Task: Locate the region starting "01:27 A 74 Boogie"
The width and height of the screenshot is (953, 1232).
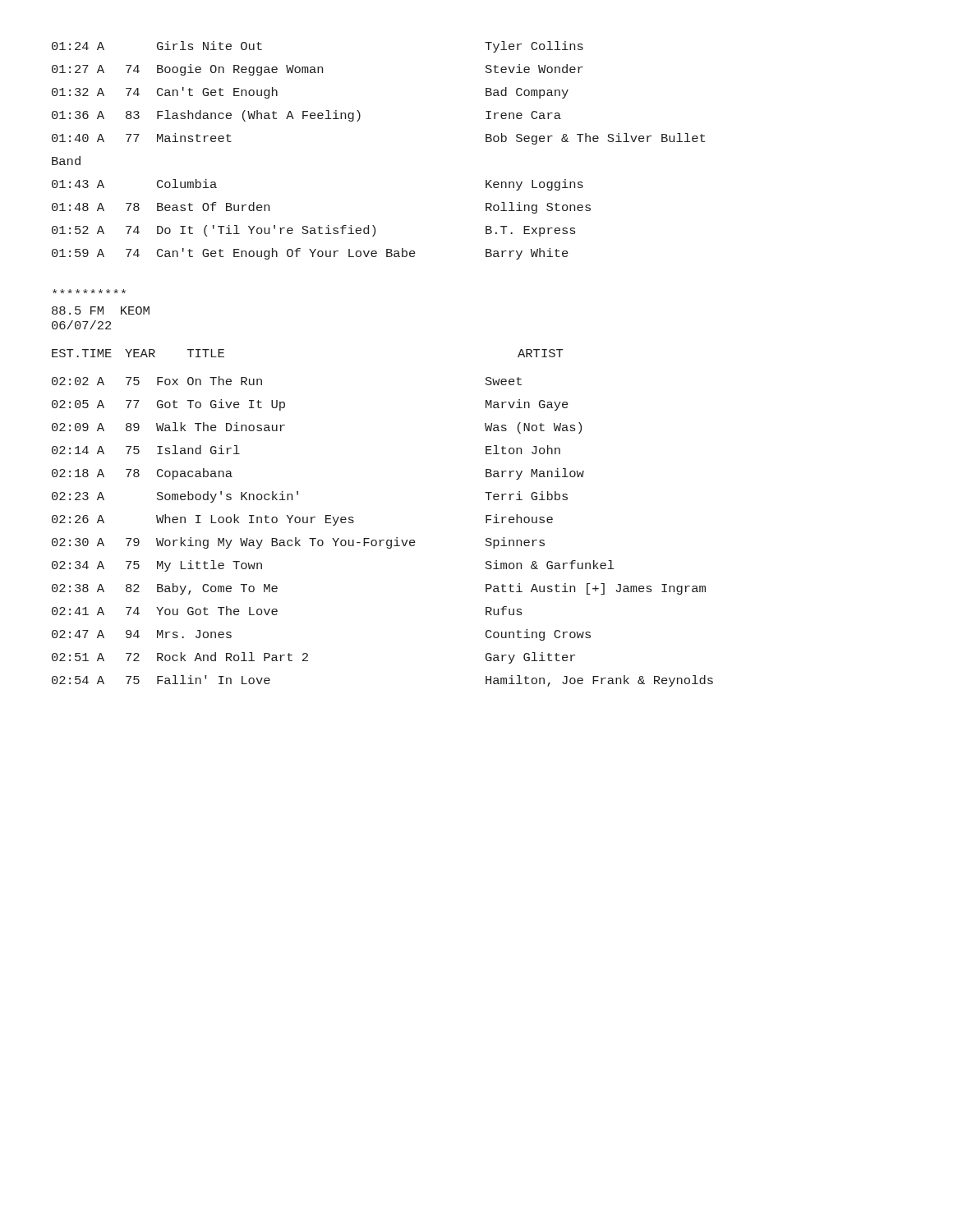Action: click(318, 70)
